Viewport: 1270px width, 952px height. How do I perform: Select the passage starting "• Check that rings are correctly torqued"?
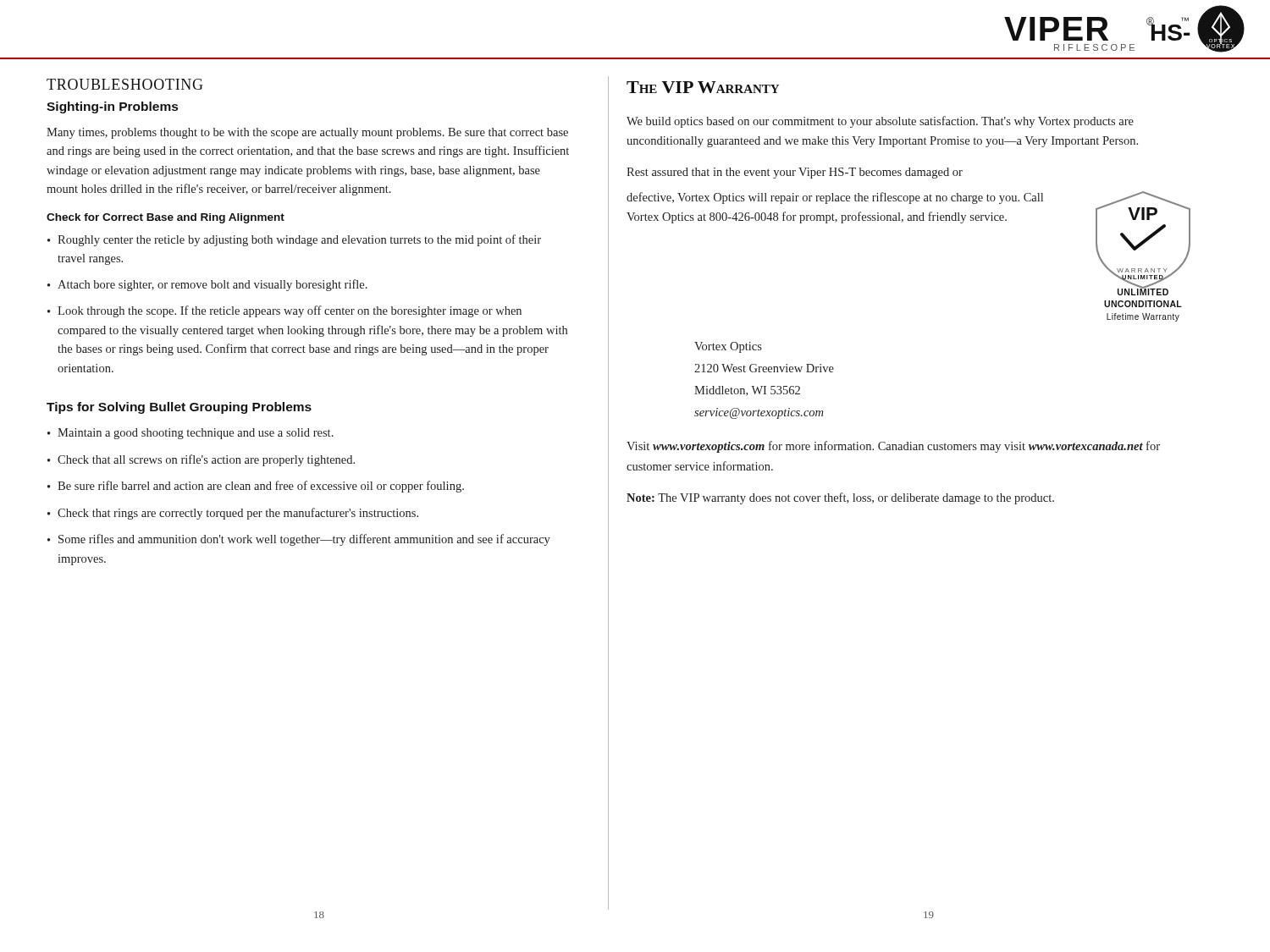tap(233, 513)
